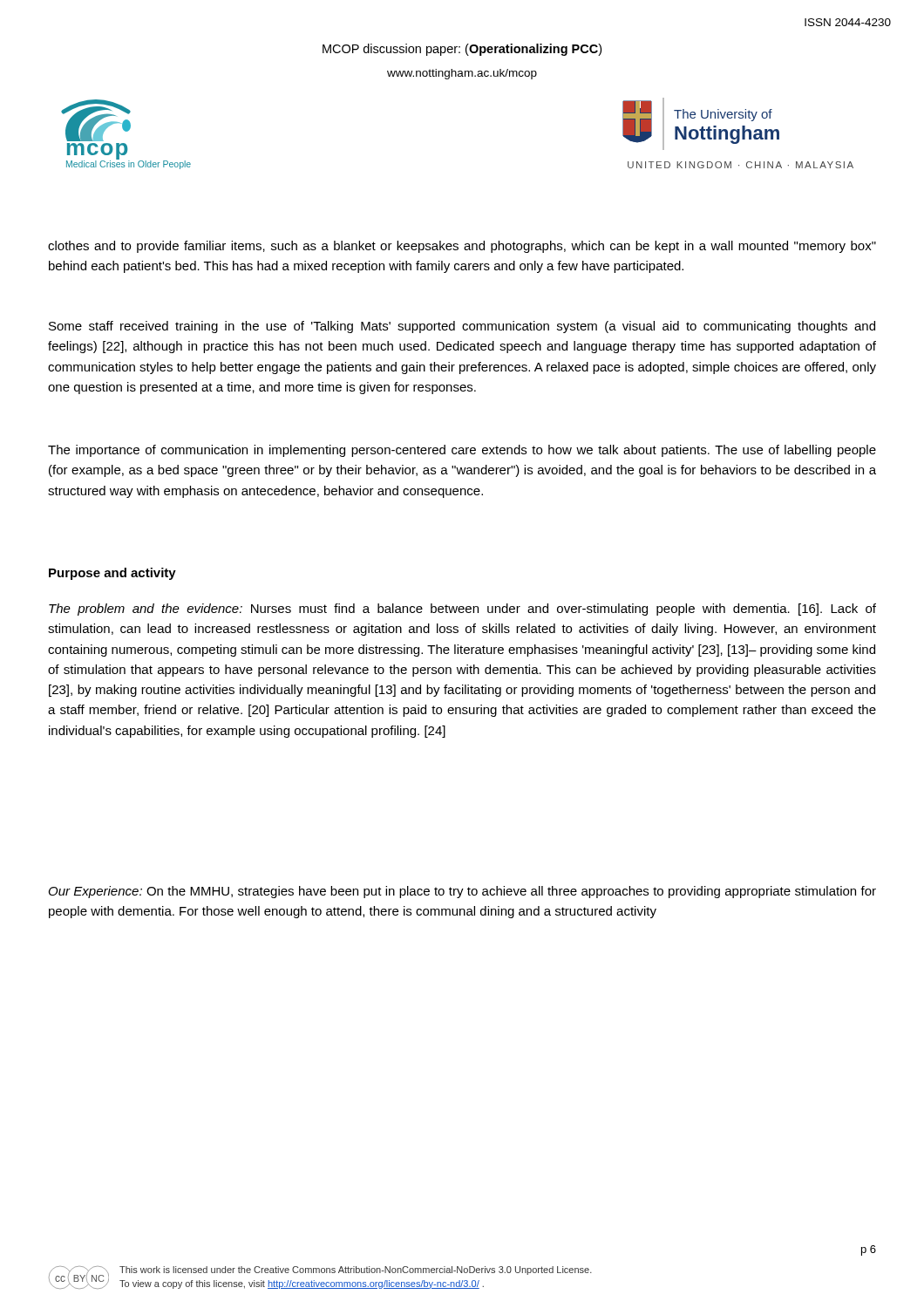This screenshot has height=1308, width=924.
Task: Select the text block containing "clothes and to provide"
Action: pyautogui.click(x=462, y=256)
